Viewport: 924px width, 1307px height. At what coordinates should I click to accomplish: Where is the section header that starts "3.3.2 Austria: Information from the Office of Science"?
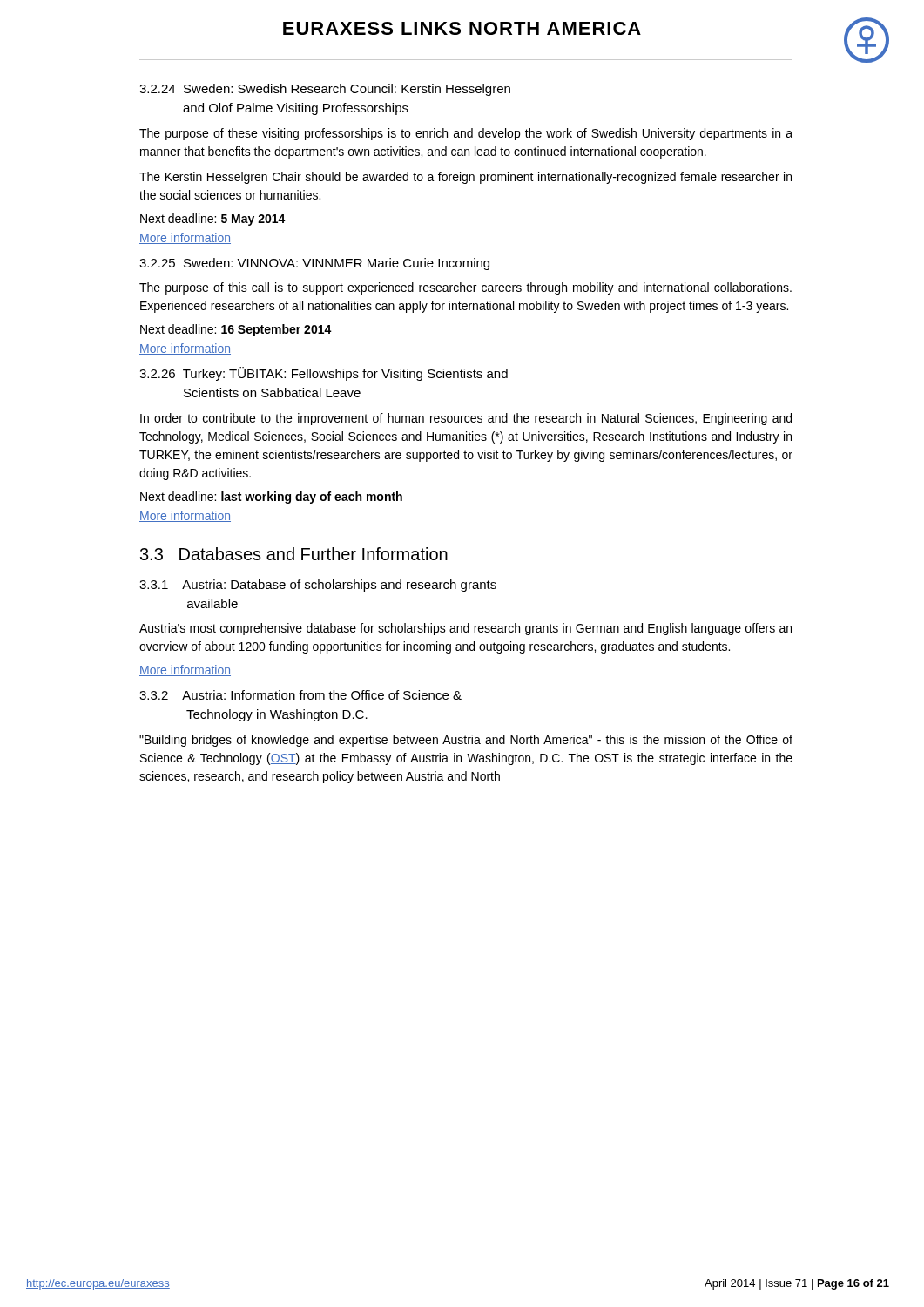tap(300, 705)
